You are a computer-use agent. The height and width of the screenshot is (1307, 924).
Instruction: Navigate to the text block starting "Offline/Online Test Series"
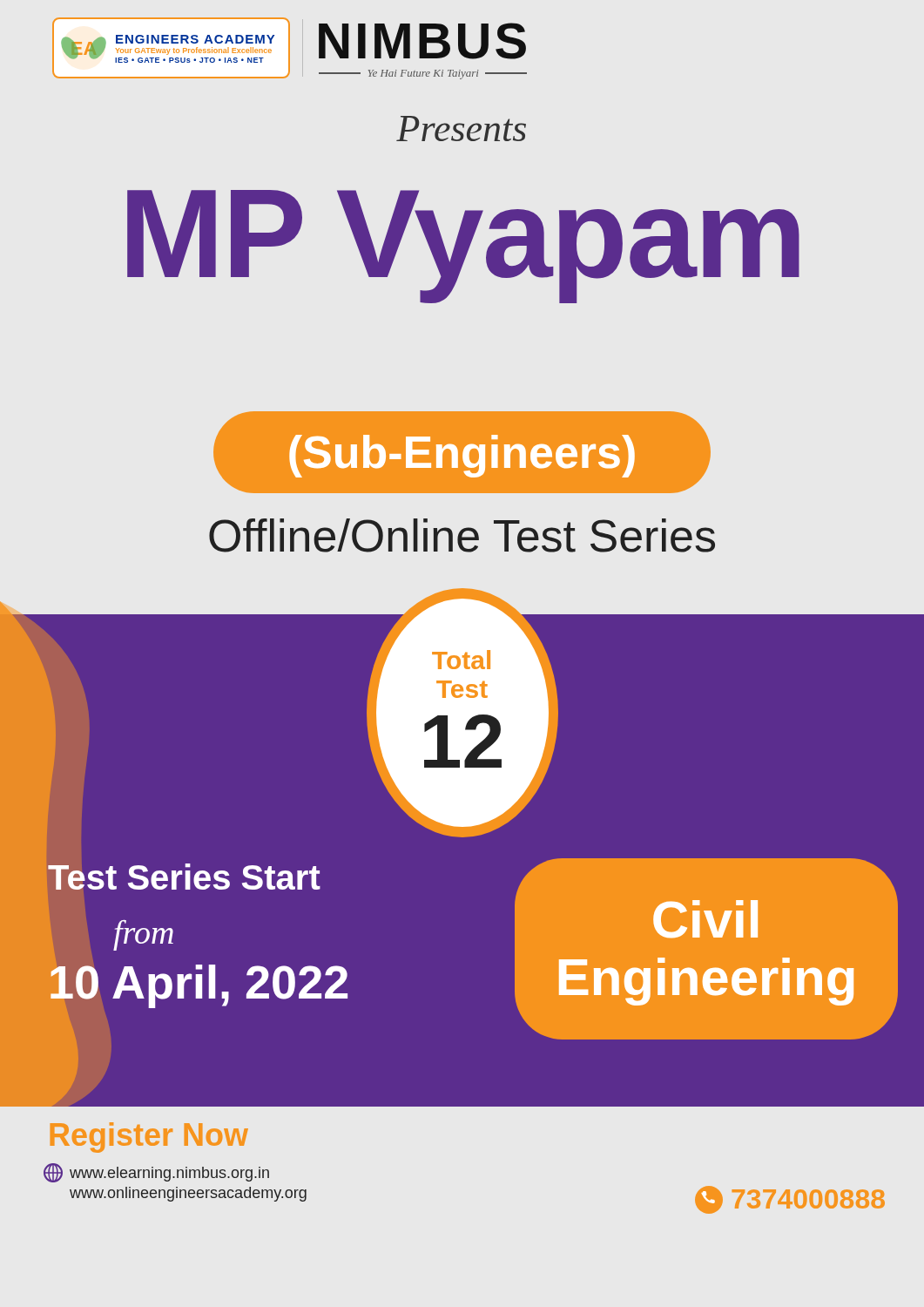[462, 536]
